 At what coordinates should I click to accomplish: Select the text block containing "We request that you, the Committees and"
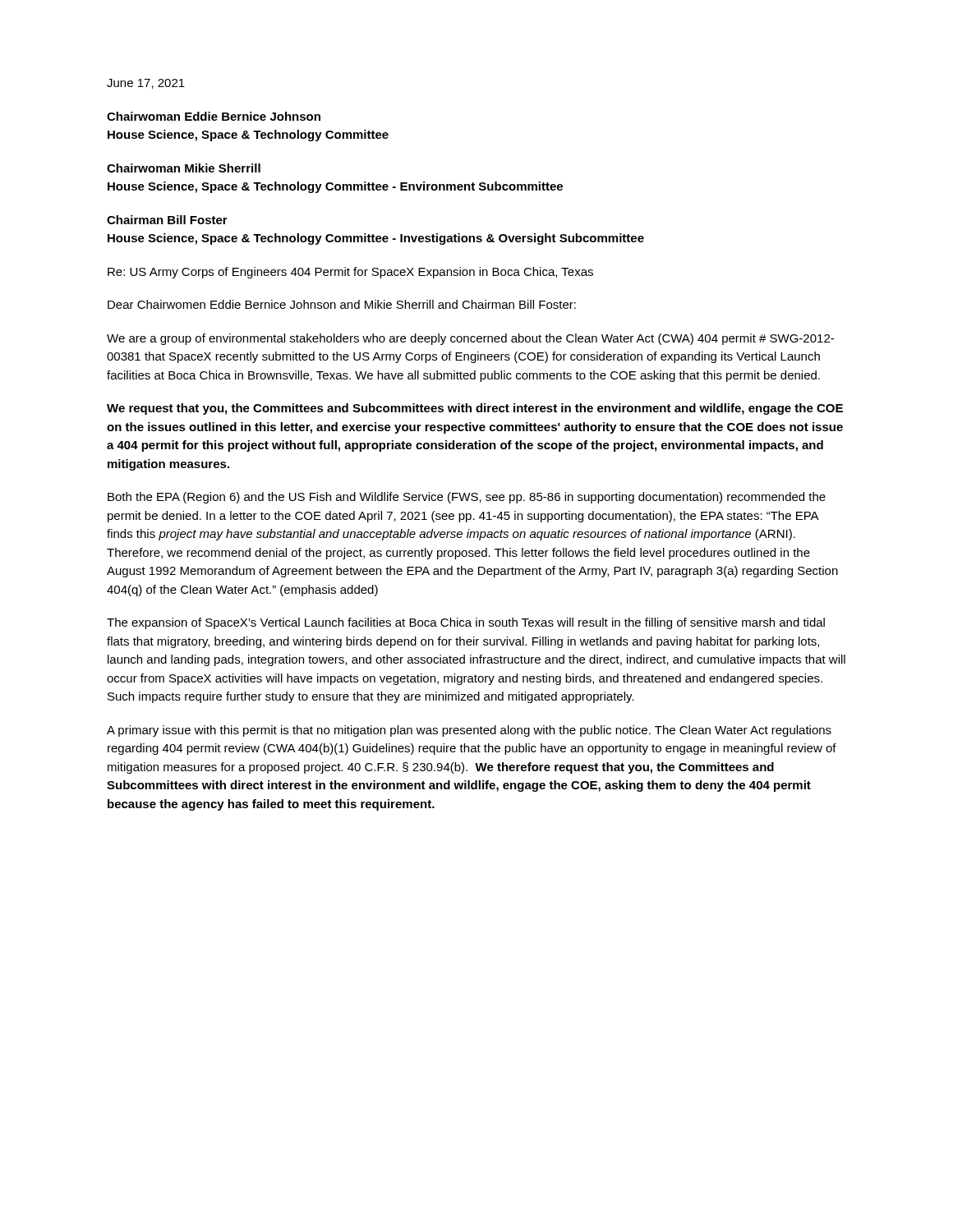coord(476,436)
